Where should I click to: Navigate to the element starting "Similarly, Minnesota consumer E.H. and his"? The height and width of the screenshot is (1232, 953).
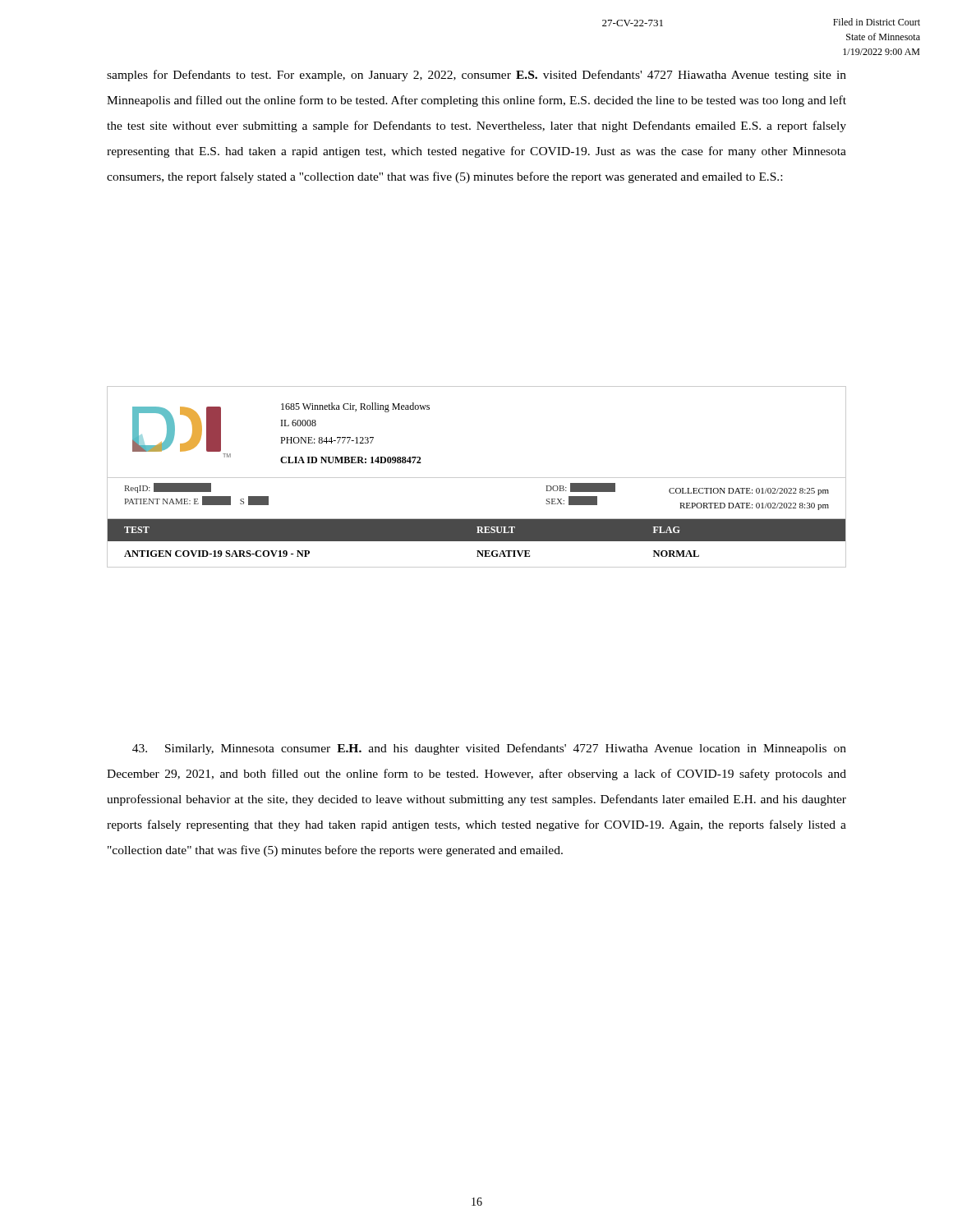(x=476, y=796)
